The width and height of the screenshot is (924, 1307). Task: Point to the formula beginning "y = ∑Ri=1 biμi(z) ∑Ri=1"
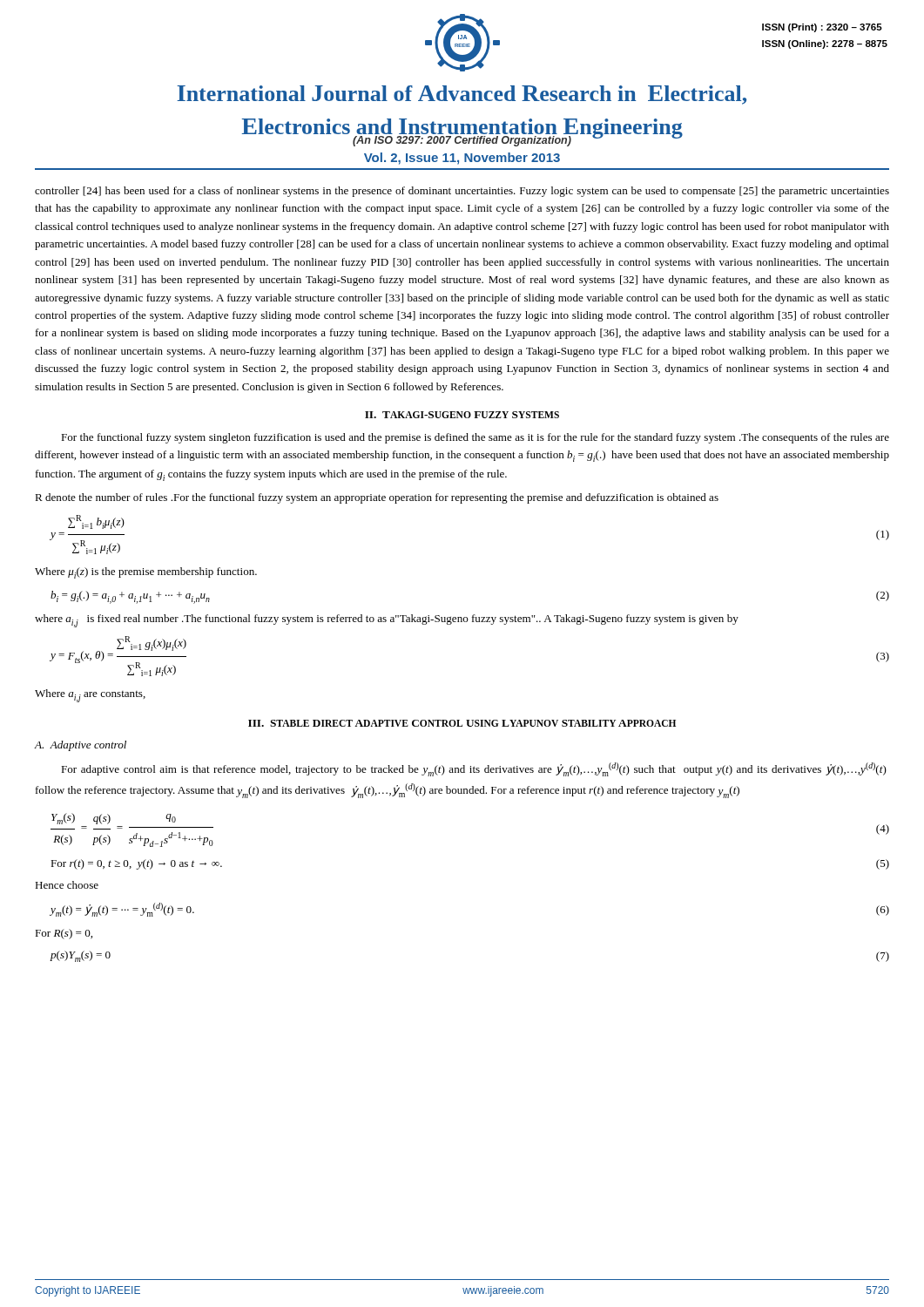pos(96,535)
